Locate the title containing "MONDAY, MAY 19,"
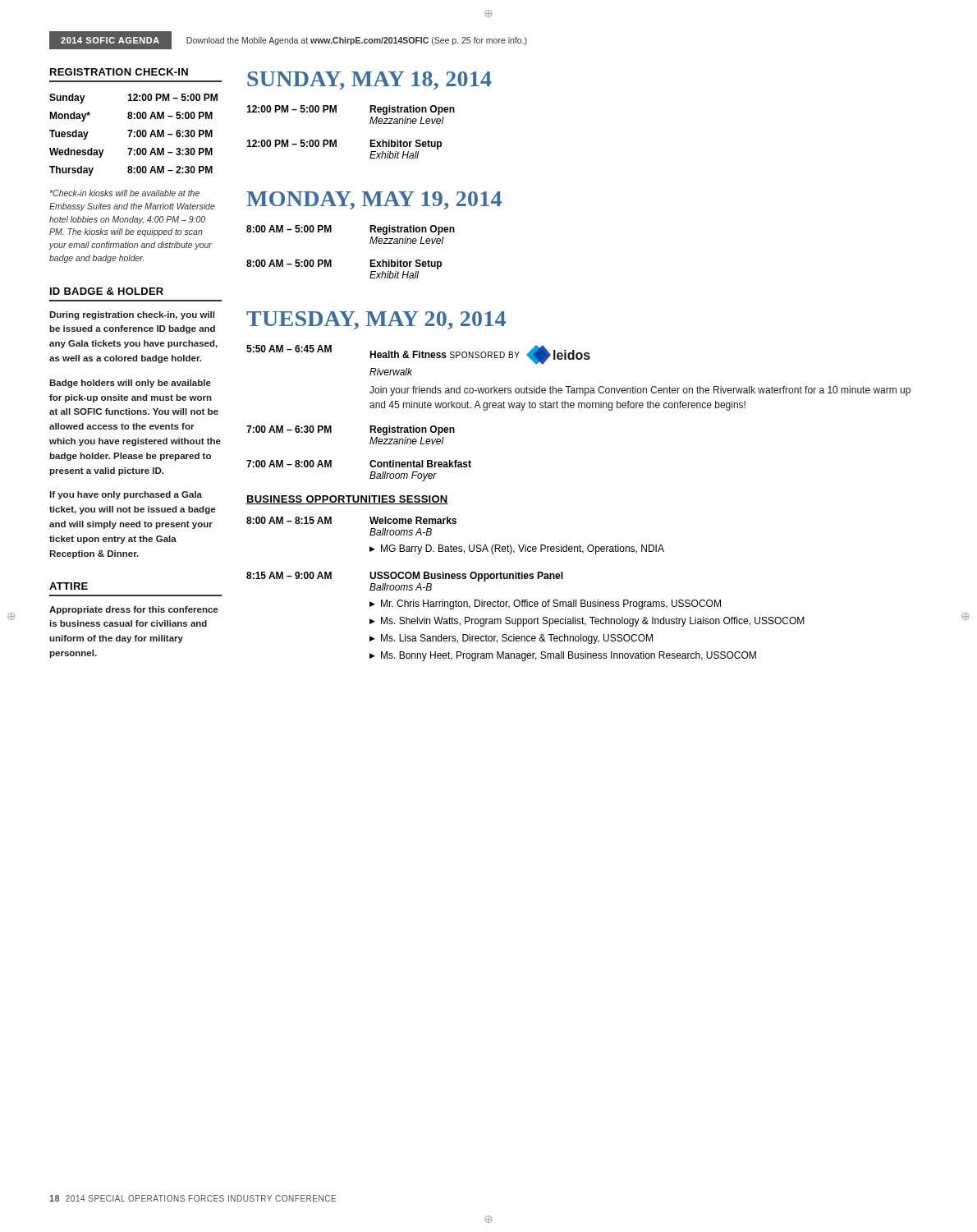This screenshot has width=977, height=1232. tap(374, 198)
